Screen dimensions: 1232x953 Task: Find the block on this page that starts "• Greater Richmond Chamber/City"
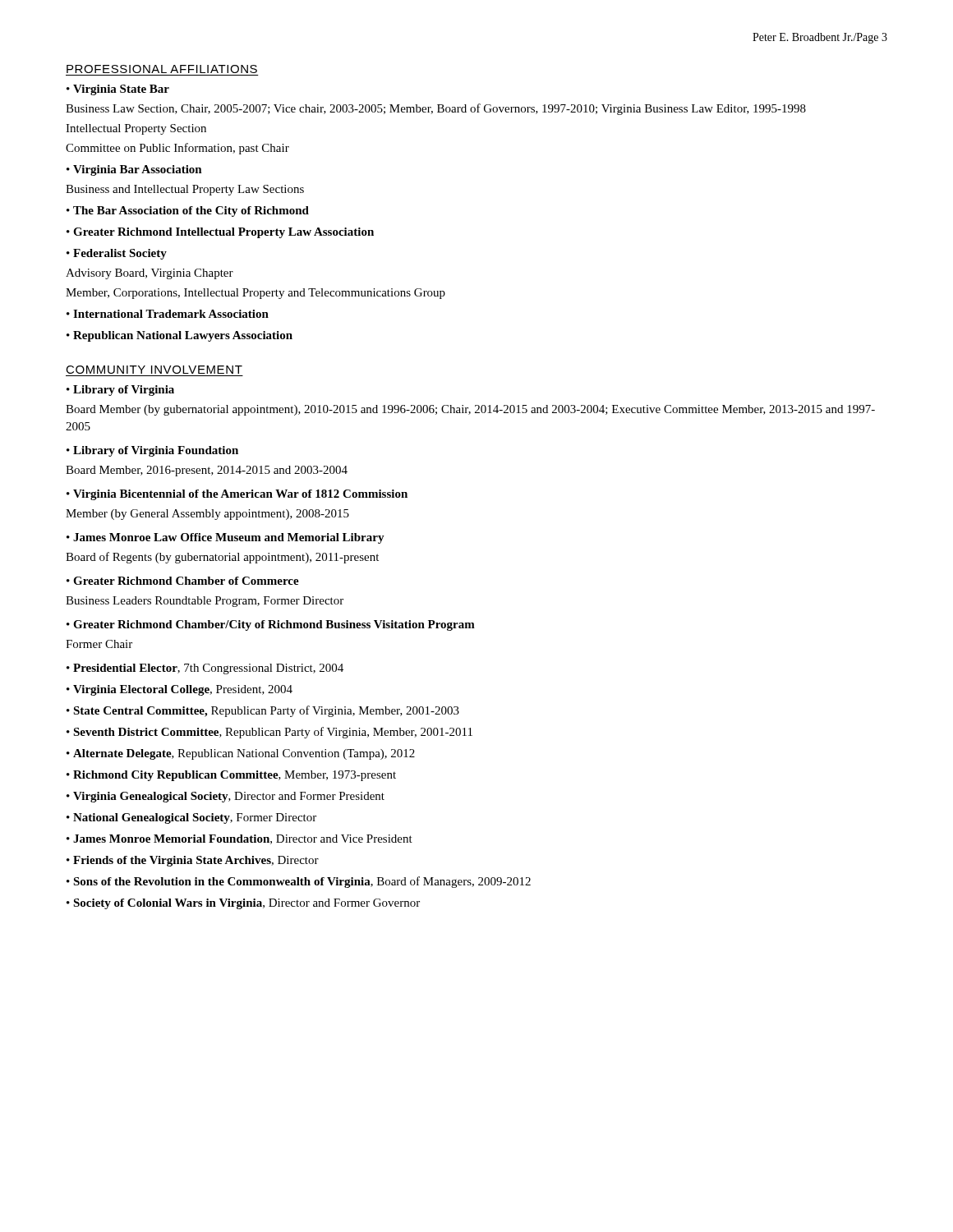tap(476, 634)
